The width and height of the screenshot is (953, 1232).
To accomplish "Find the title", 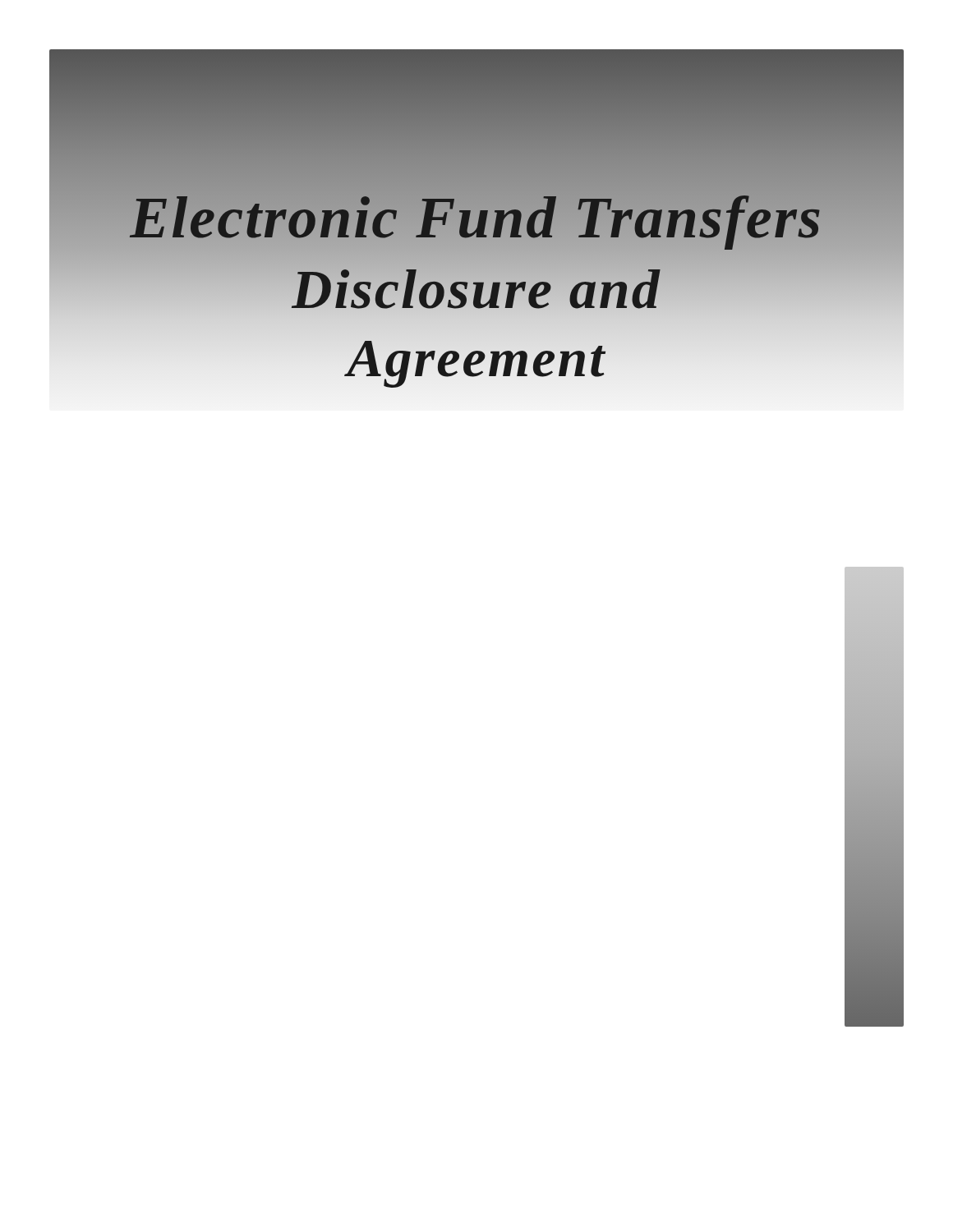I will (476, 286).
